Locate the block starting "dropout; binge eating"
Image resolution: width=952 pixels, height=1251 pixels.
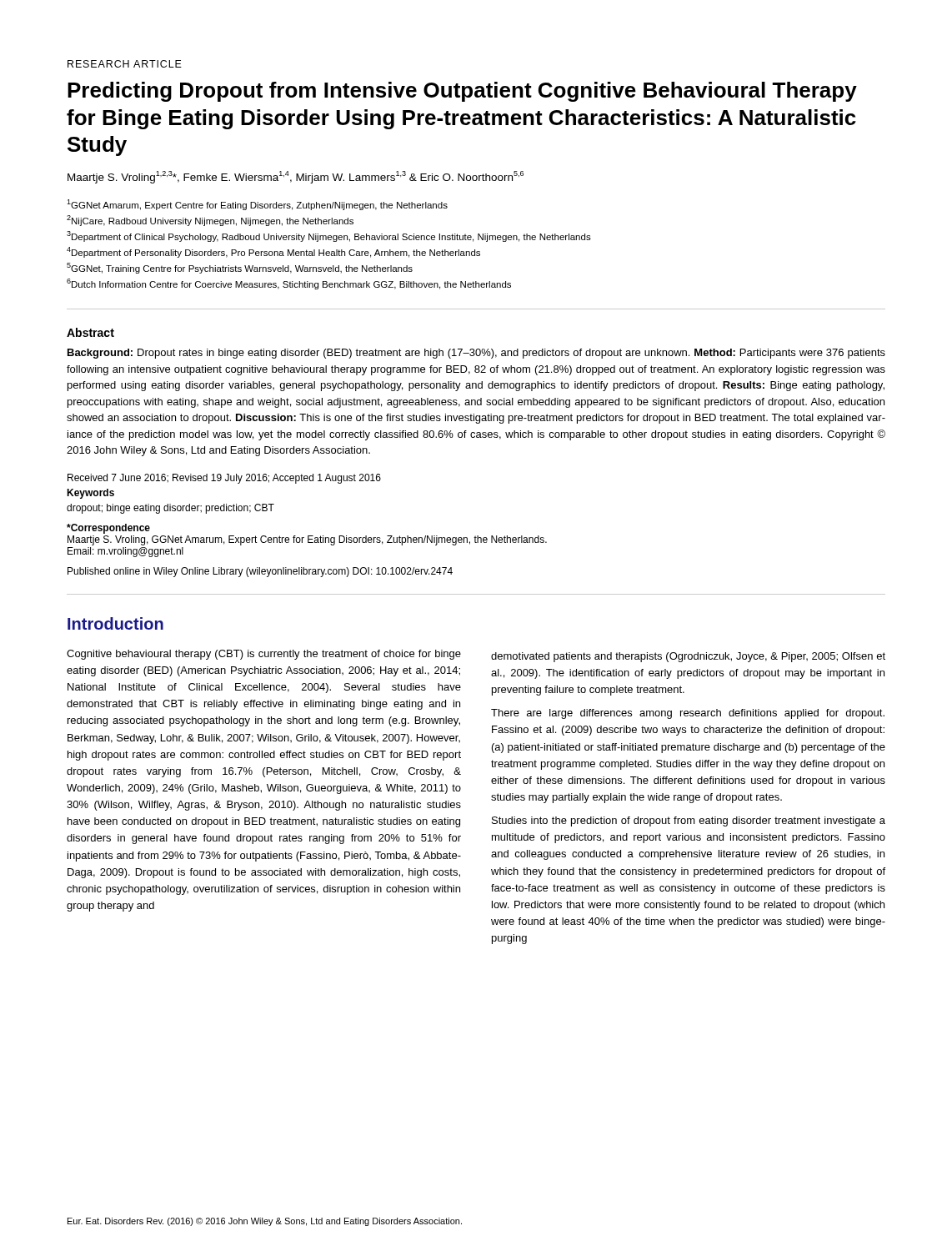pyautogui.click(x=170, y=508)
